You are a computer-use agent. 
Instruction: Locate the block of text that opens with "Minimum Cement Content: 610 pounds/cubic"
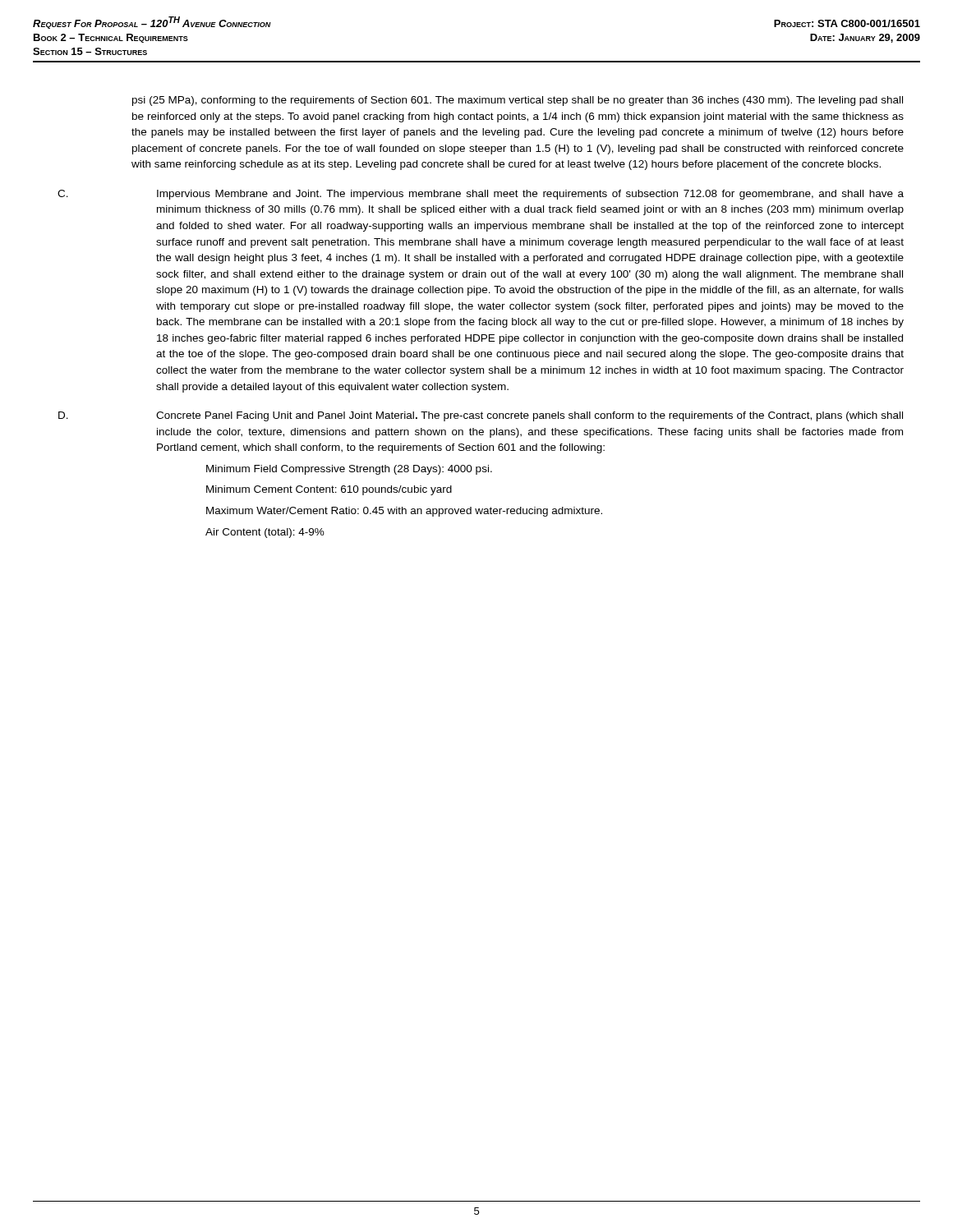pos(329,489)
